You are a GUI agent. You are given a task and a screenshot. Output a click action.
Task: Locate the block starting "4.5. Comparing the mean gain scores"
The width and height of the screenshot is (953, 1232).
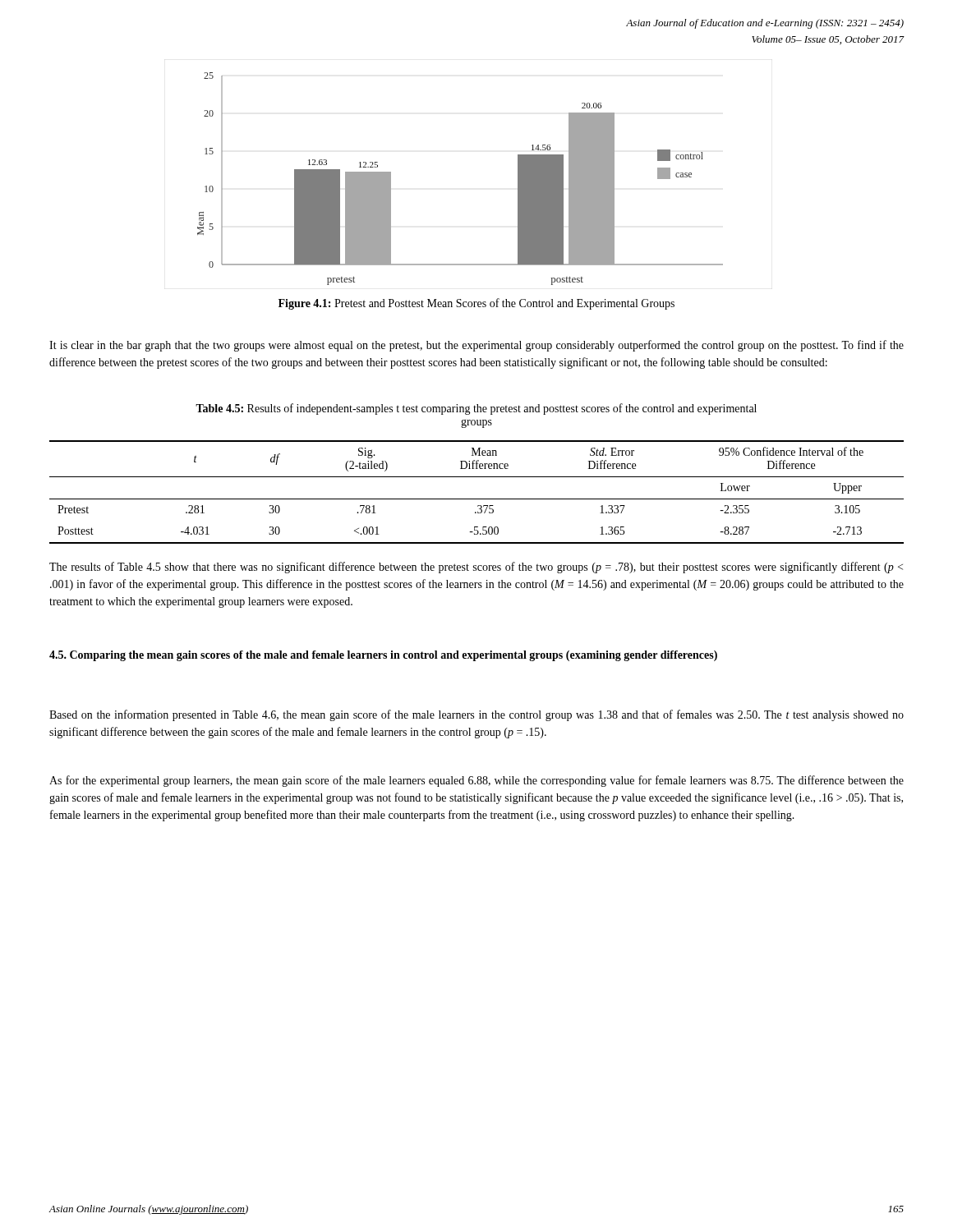tap(383, 655)
